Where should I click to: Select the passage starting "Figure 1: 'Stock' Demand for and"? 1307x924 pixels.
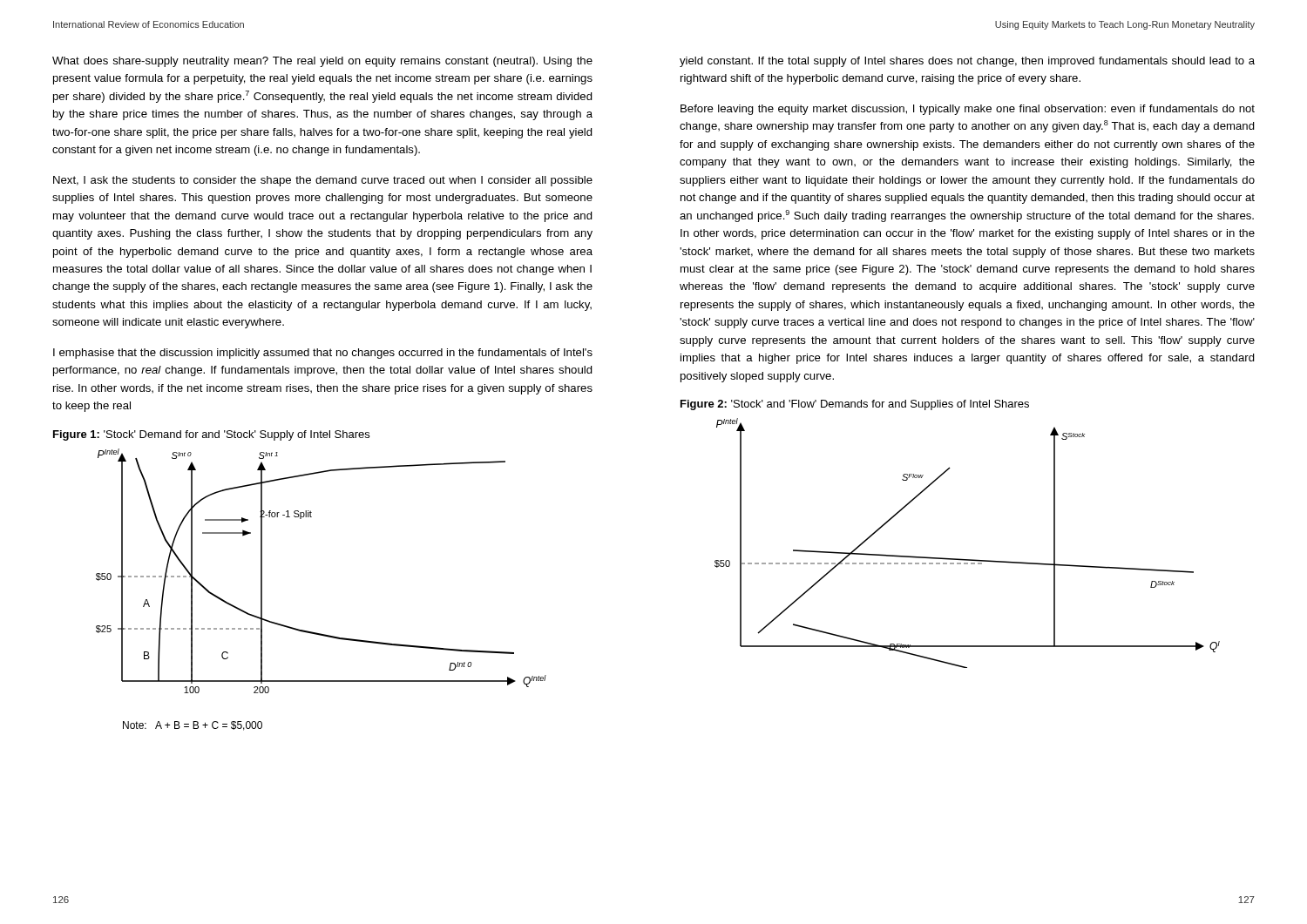[211, 434]
